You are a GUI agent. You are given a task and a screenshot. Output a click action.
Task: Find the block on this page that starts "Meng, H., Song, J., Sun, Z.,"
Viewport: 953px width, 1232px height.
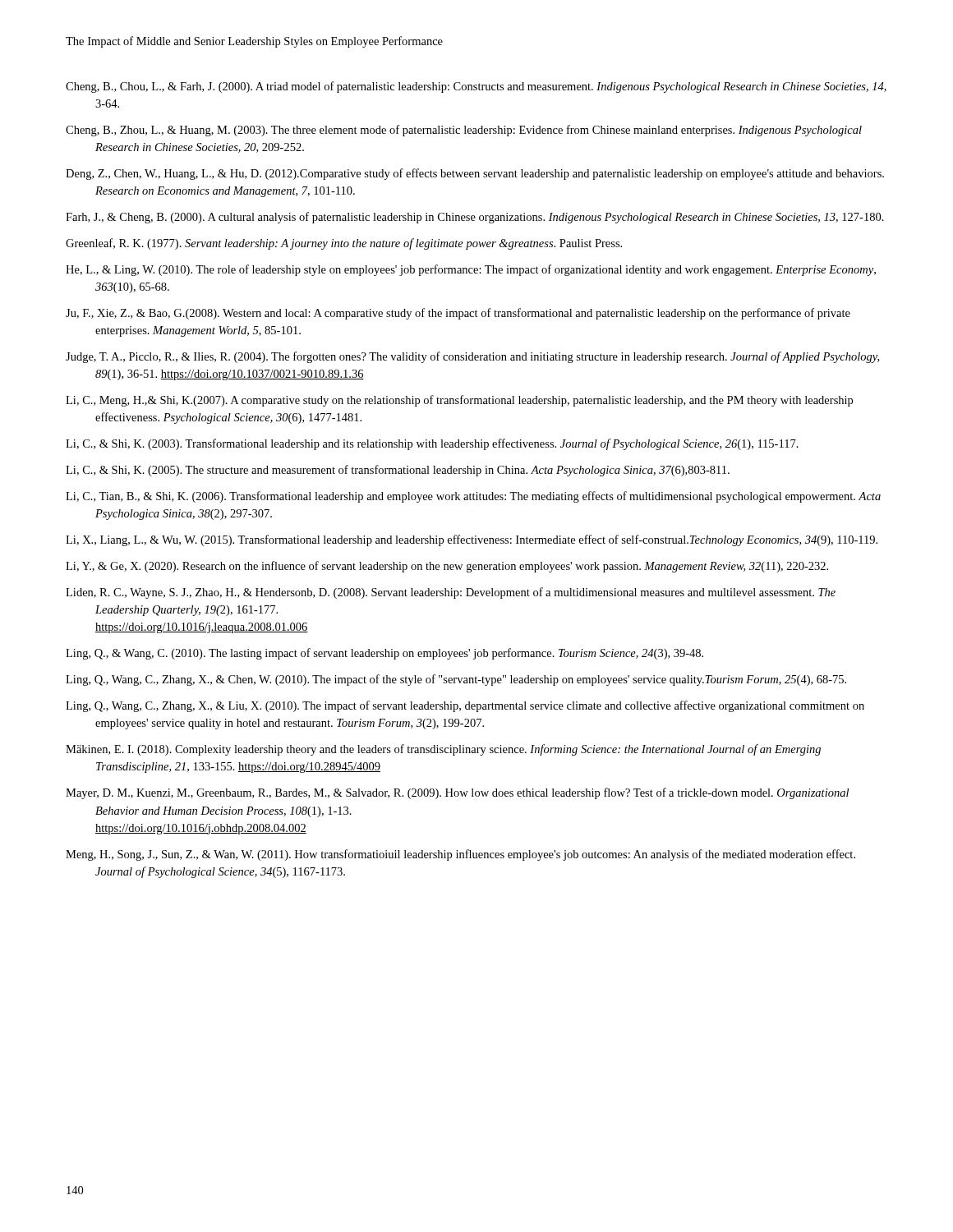pos(476,863)
